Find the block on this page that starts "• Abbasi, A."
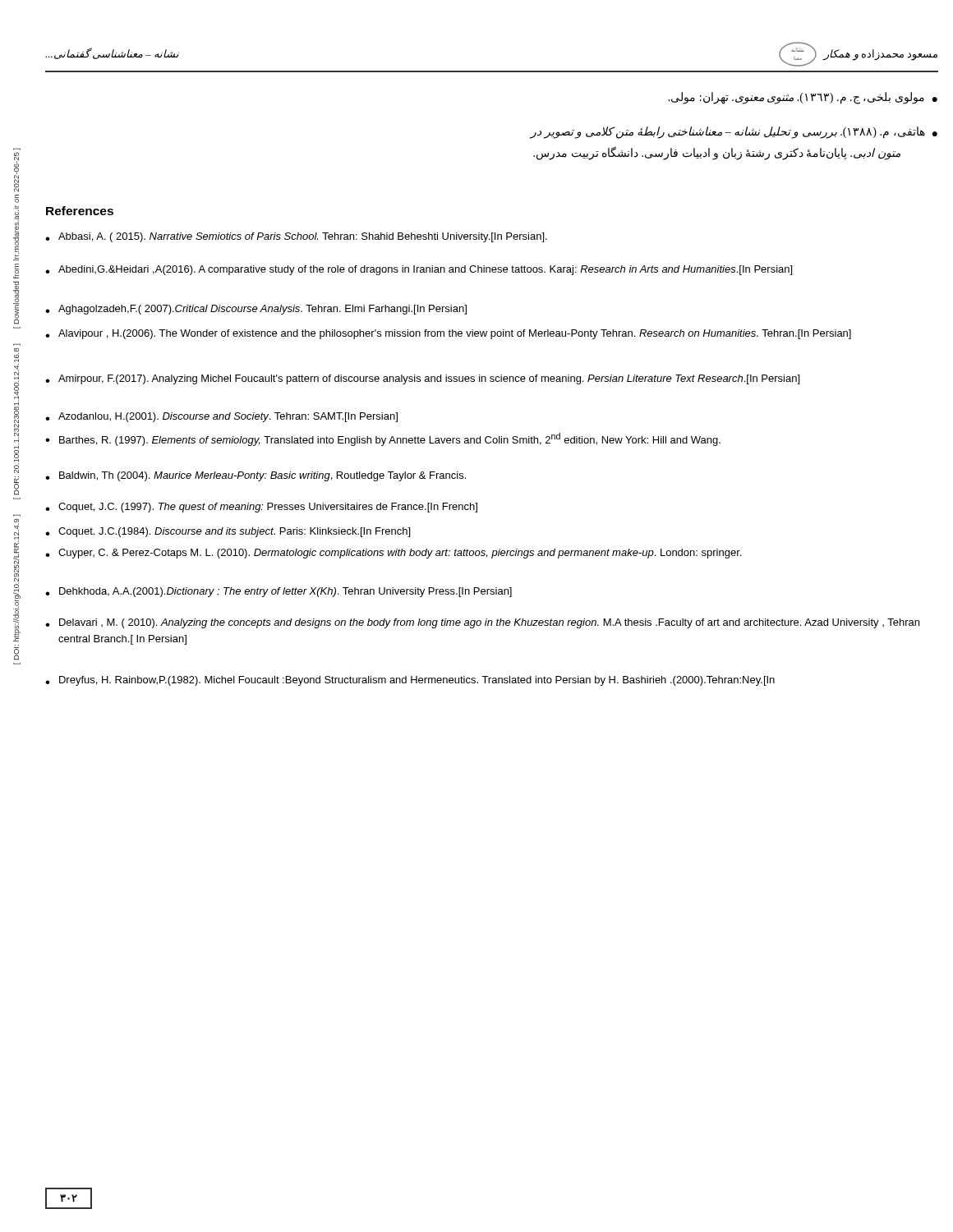Screen dimensions: 1232x953 click(296, 239)
